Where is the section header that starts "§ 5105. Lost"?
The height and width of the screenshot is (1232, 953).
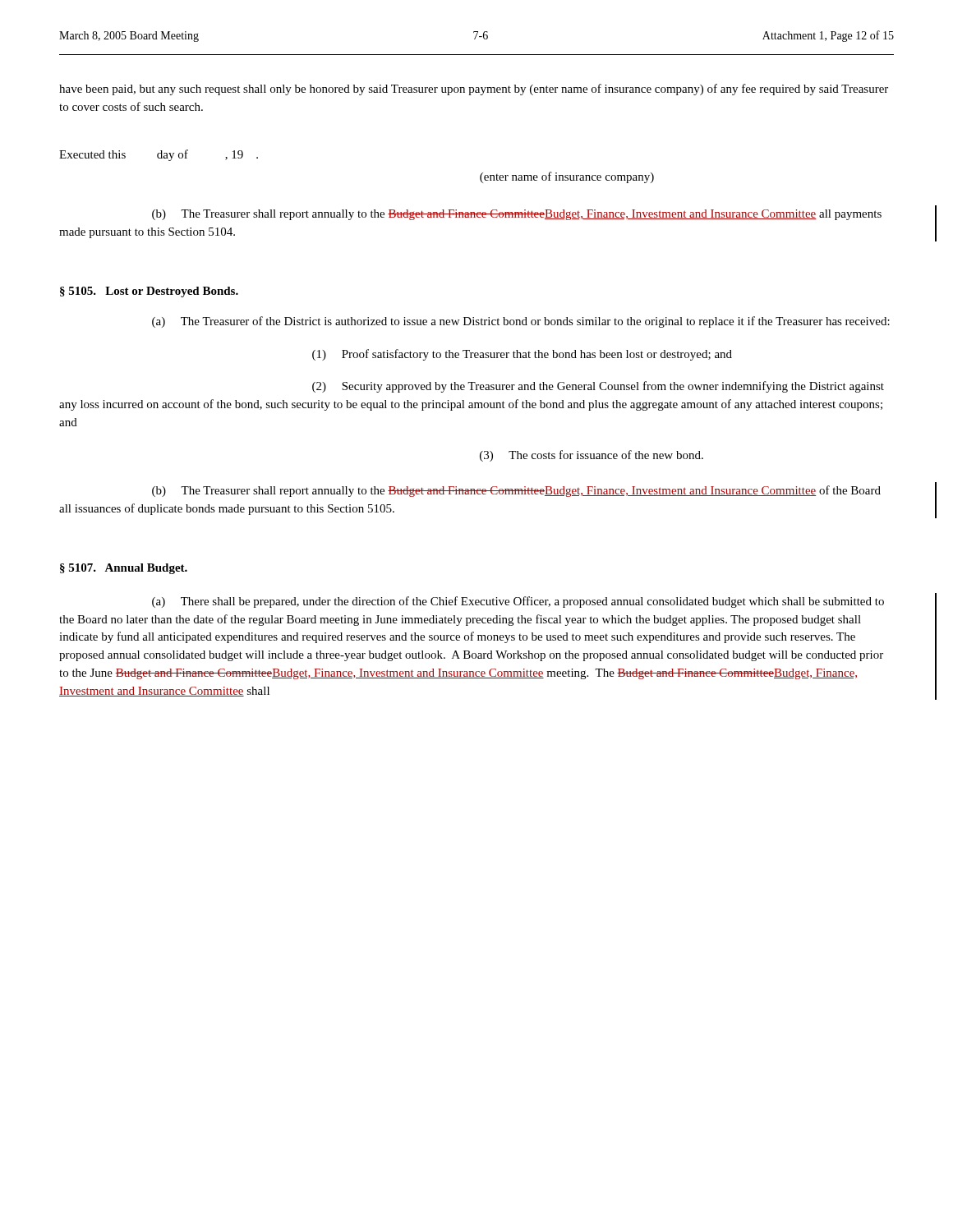click(x=149, y=291)
